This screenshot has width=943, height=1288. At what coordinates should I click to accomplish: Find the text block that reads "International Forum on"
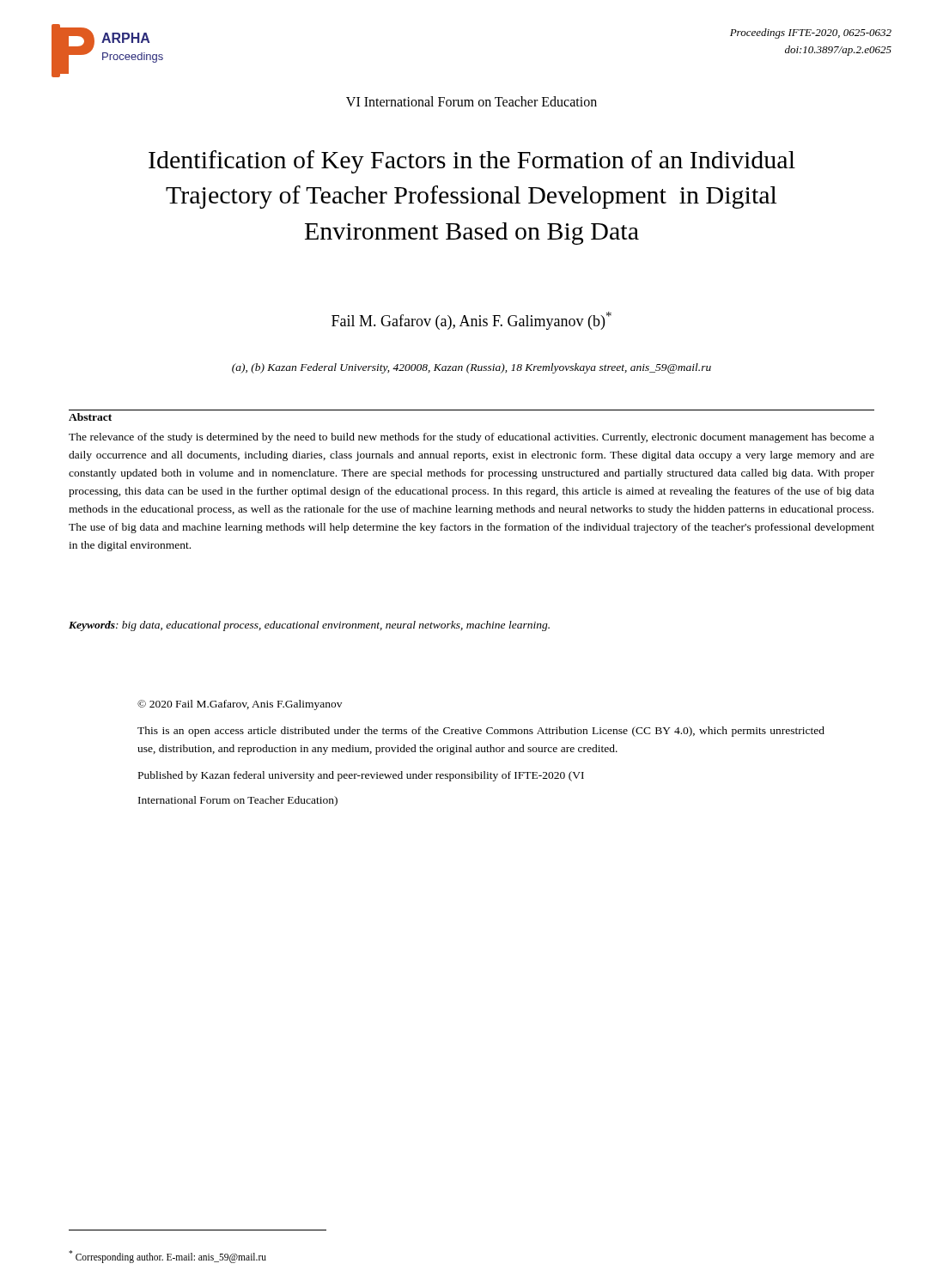pyautogui.click(x=238, y=800)
